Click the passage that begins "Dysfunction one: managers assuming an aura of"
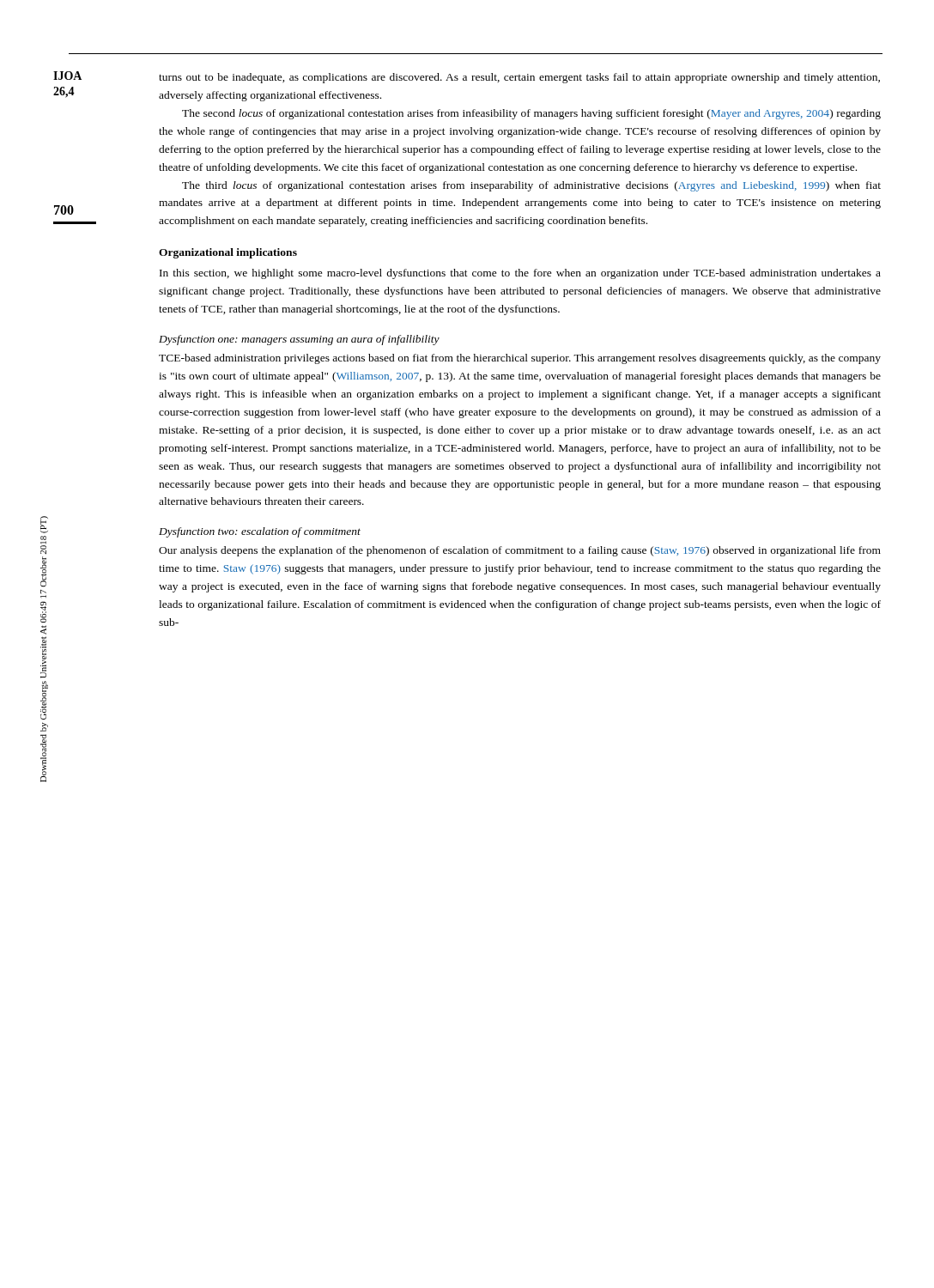 [x=299, y=339]
